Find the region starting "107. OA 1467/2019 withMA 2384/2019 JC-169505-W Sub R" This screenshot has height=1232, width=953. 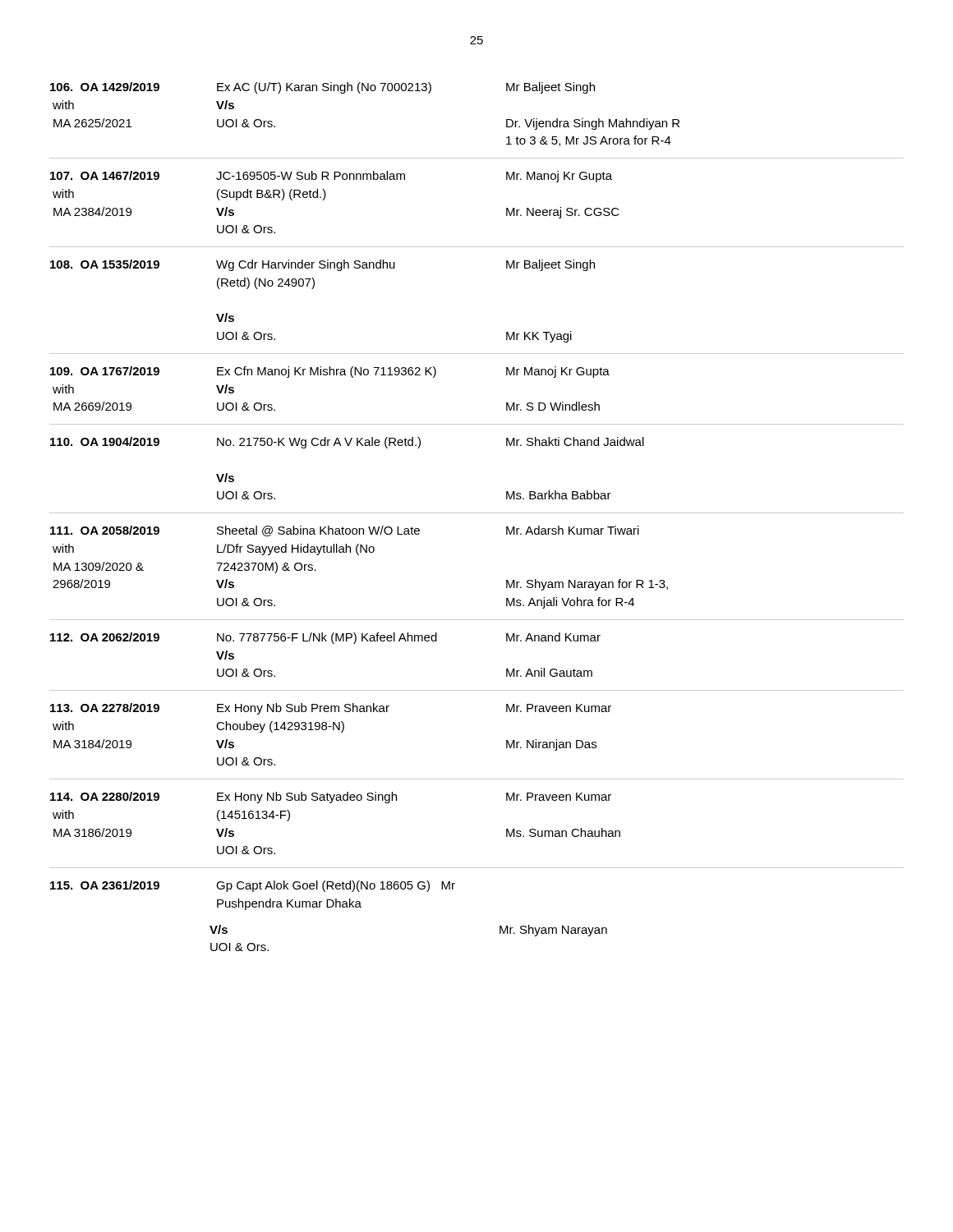point(331,177)
